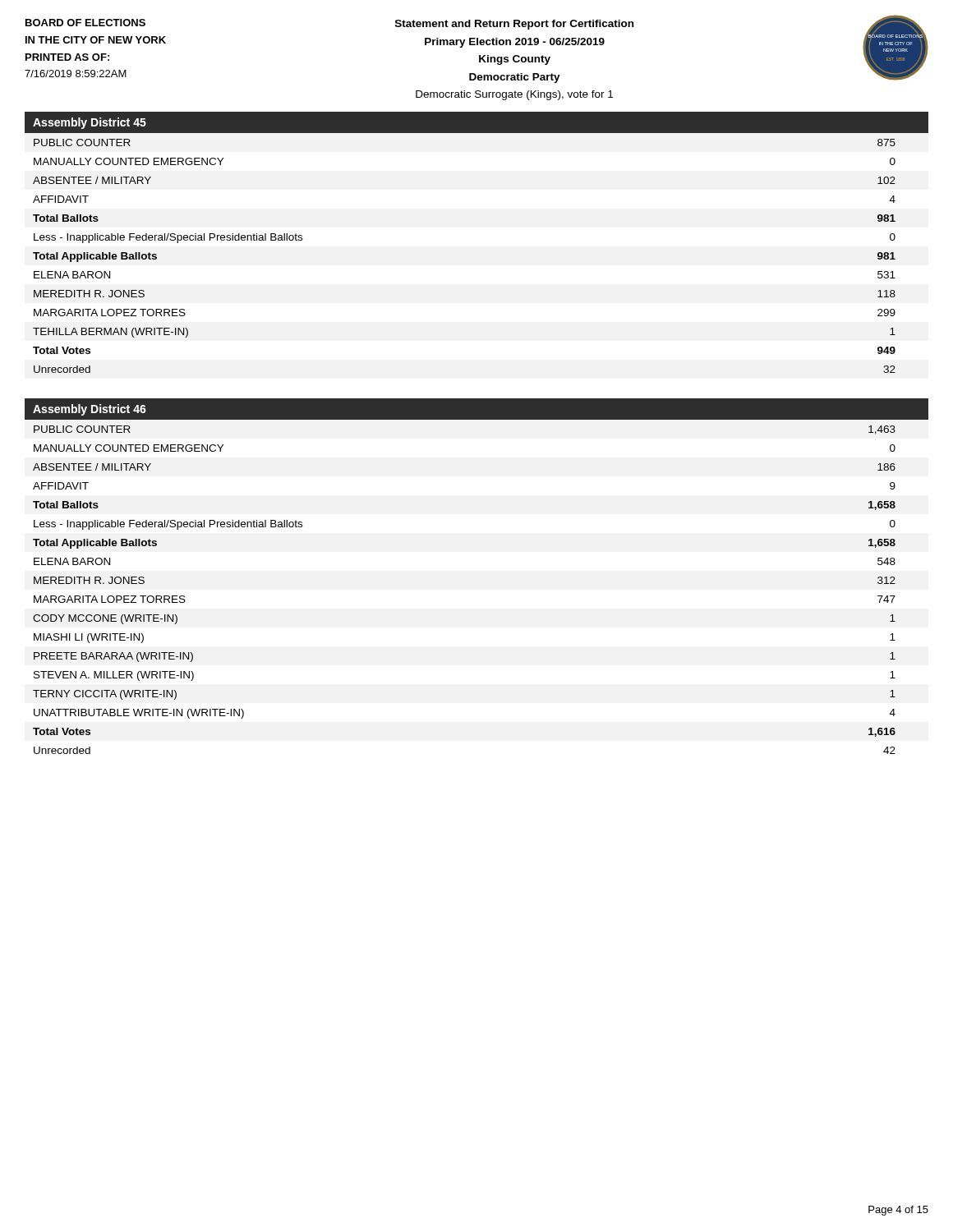This screenshot has height=1232, width=953.
Task: Click on the section header that says "Assembly District 45"
Action: coord(89,122)
